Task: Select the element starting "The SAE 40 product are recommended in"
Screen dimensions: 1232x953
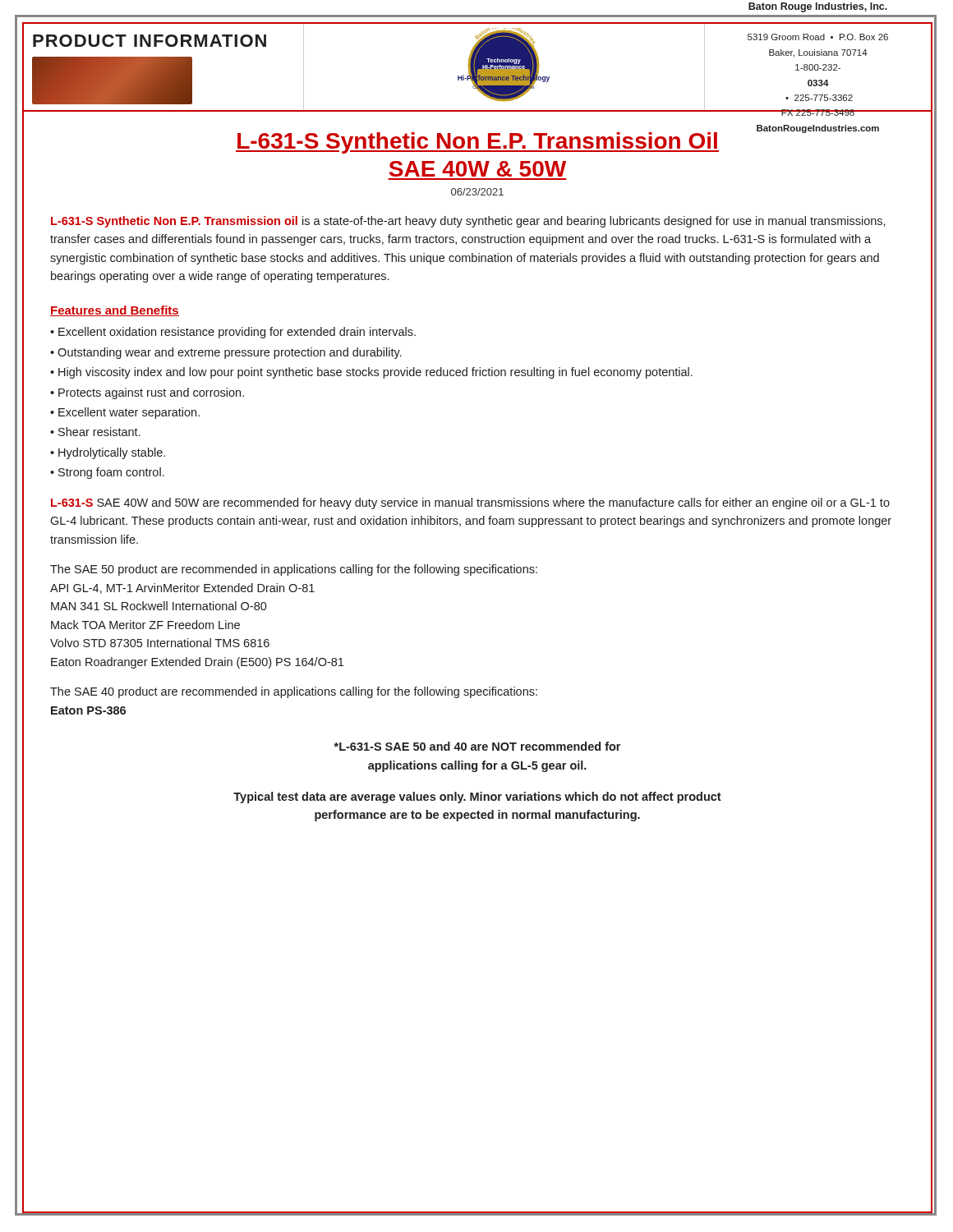Action: click(x=294, y=701)
